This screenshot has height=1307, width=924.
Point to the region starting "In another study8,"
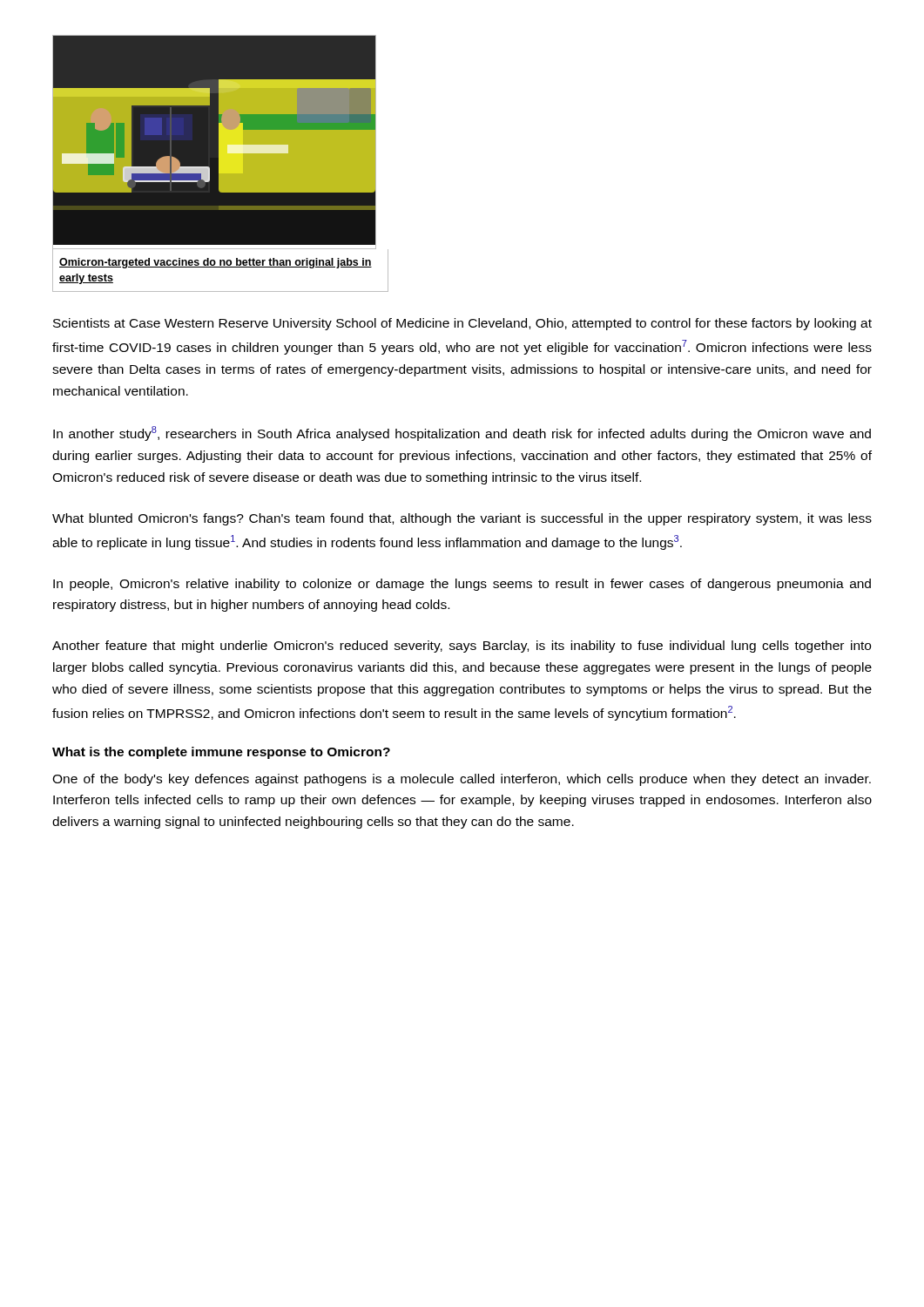462,454
